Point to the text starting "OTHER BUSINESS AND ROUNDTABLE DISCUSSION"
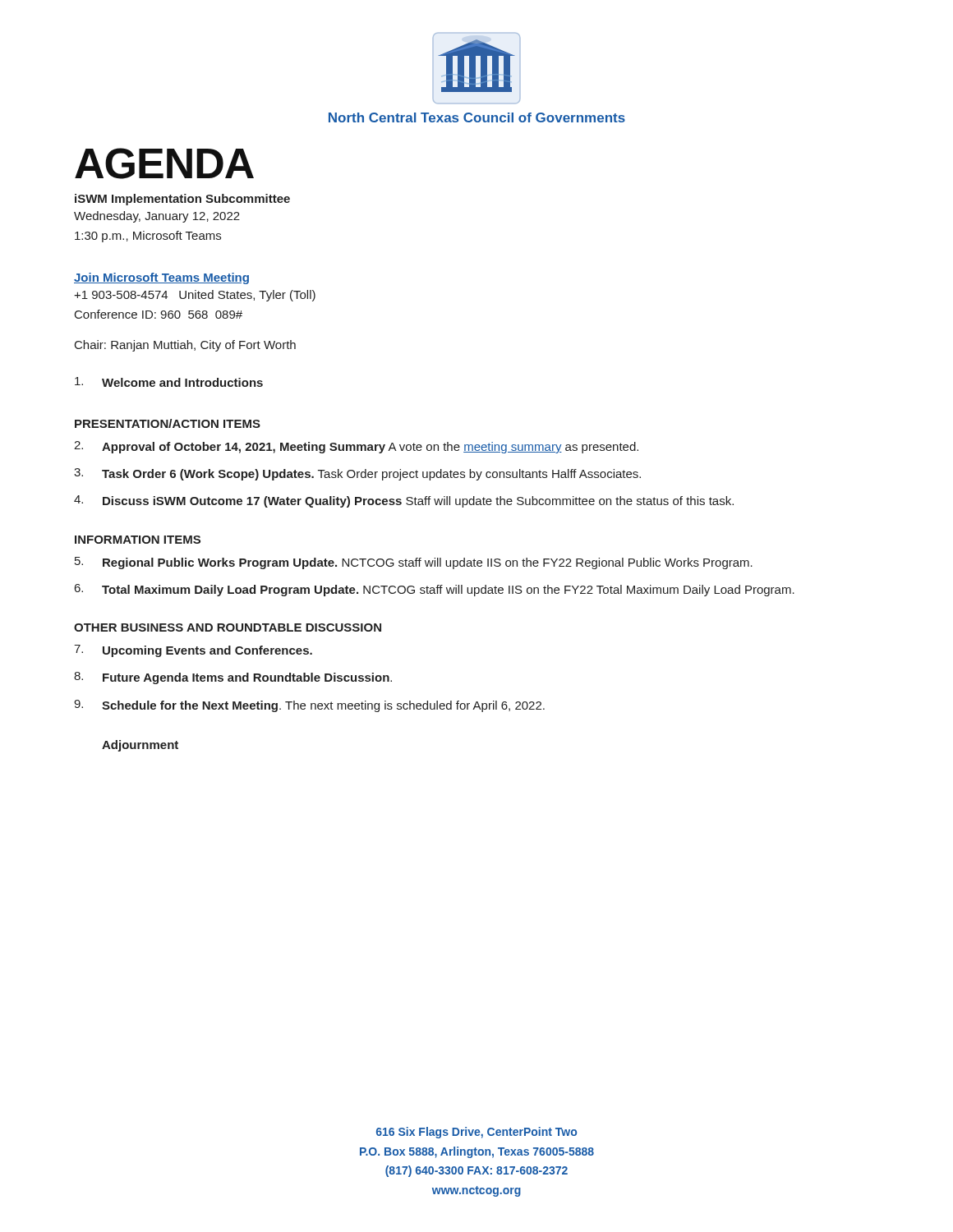This screenshot has height=1232, width=953. click(228, 627)
